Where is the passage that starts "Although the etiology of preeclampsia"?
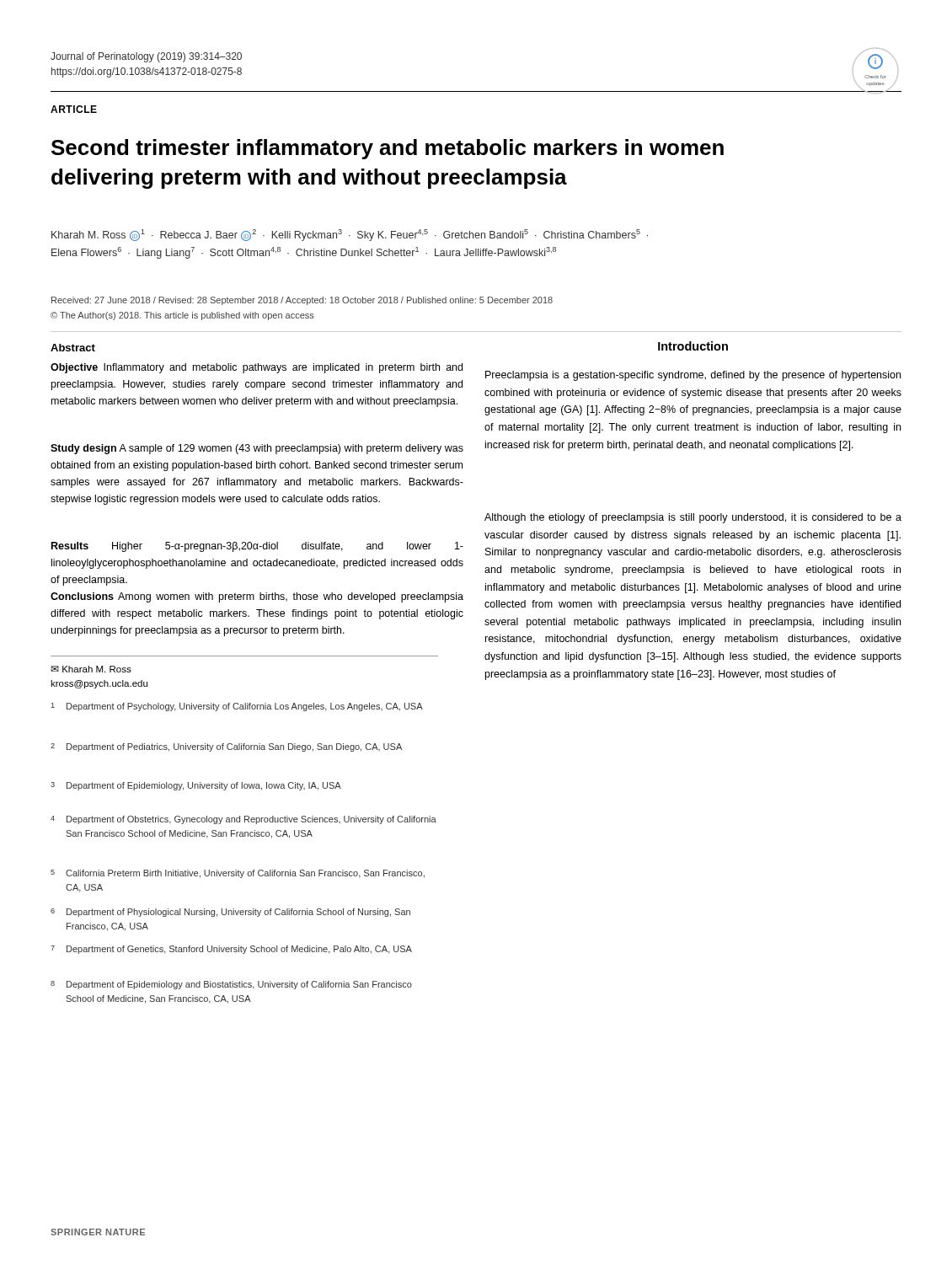Viewport: 952px width, 1264px height. tap(693, 596)
